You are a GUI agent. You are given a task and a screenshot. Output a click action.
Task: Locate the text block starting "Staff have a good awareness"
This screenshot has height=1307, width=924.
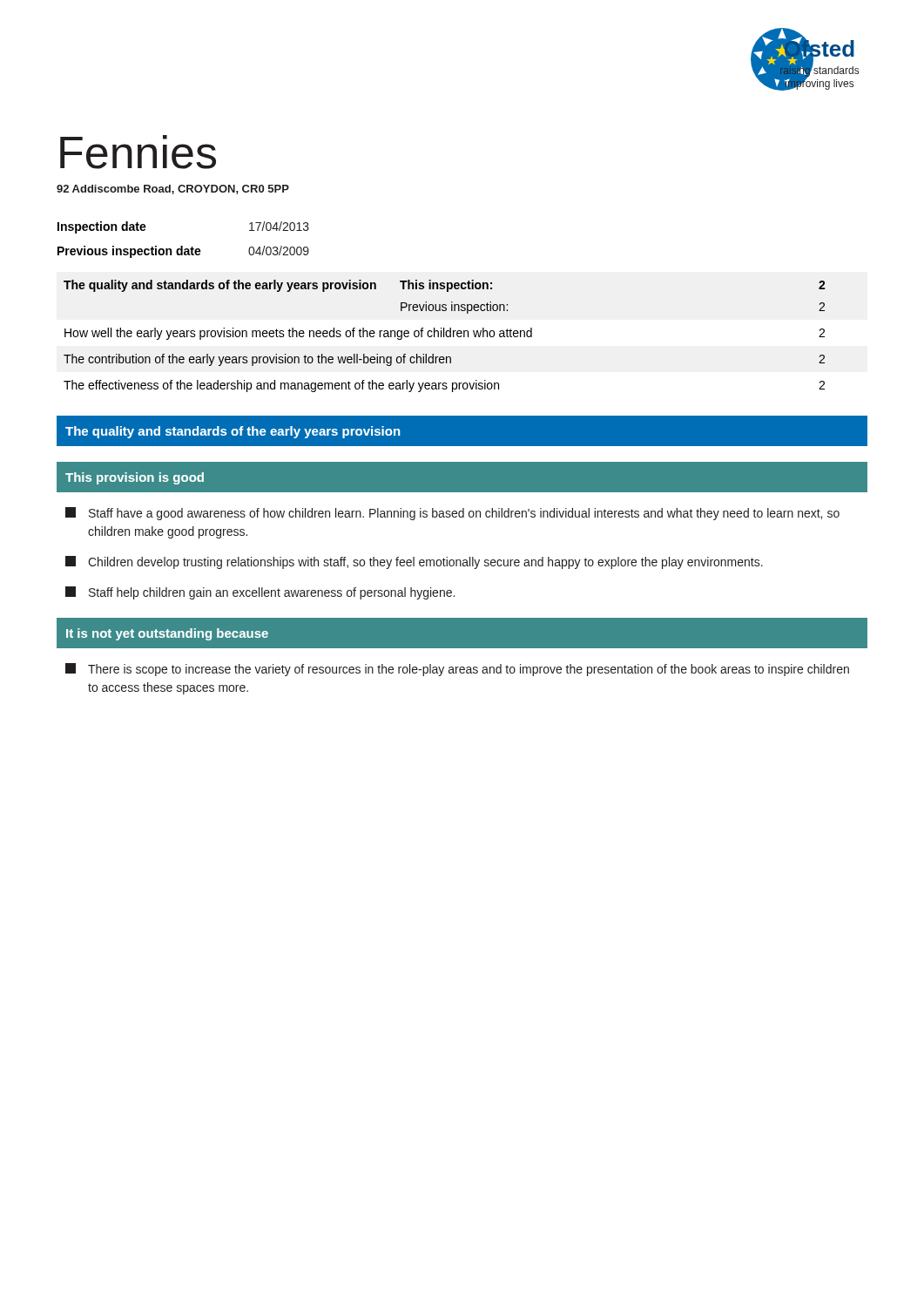click(462, 523)
